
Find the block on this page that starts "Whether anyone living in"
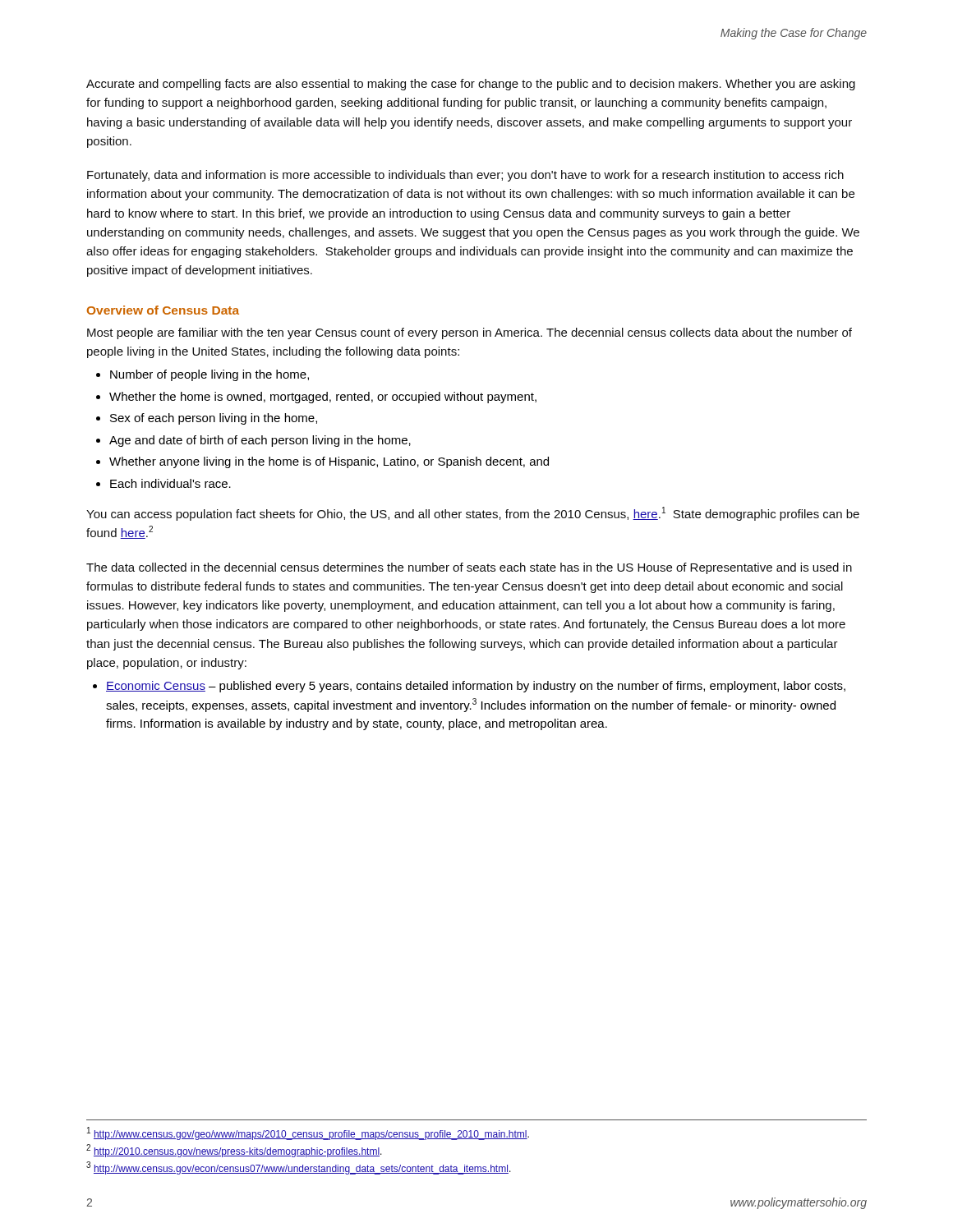click(x=330, y=461)
